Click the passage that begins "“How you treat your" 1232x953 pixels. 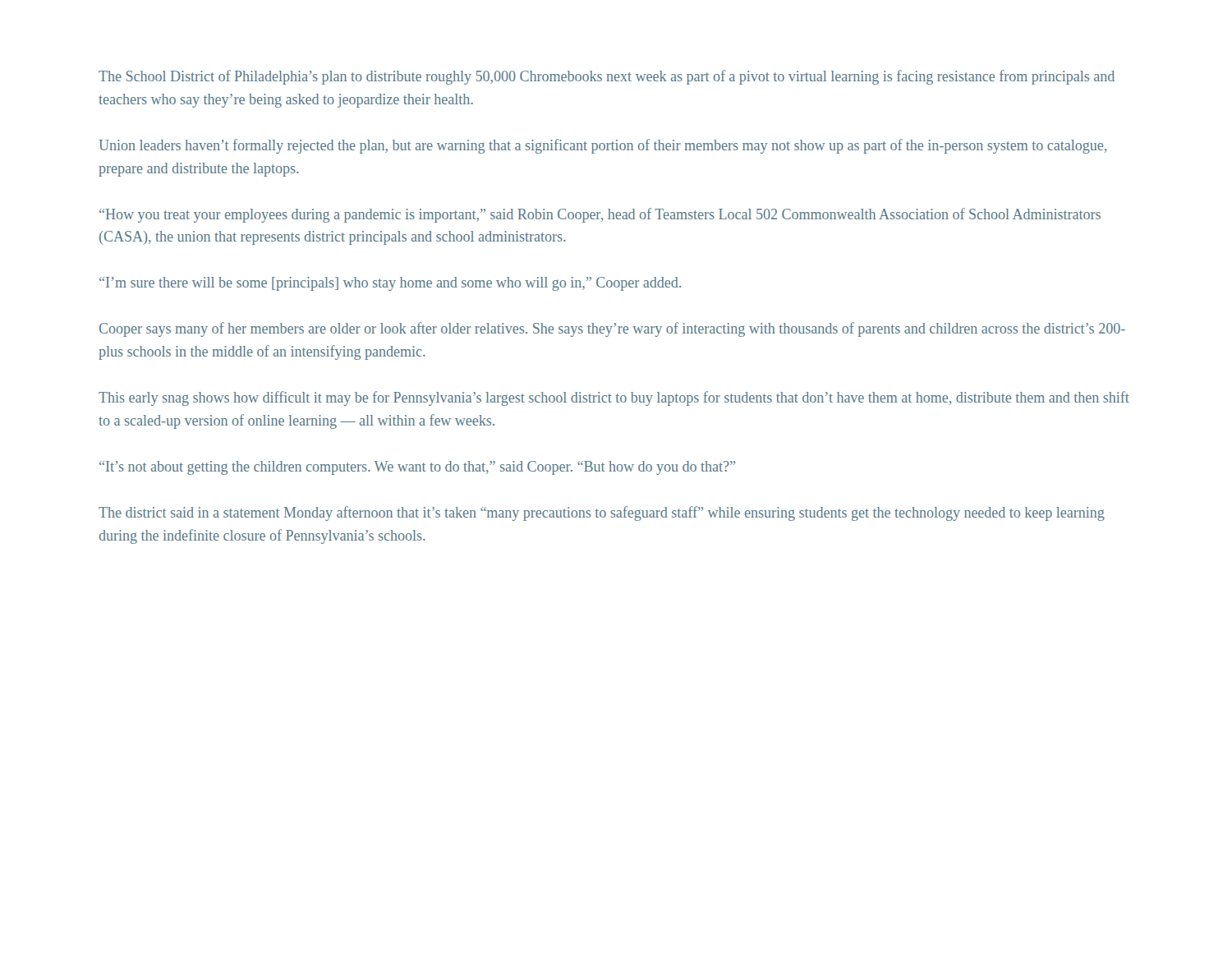point(600,226)
